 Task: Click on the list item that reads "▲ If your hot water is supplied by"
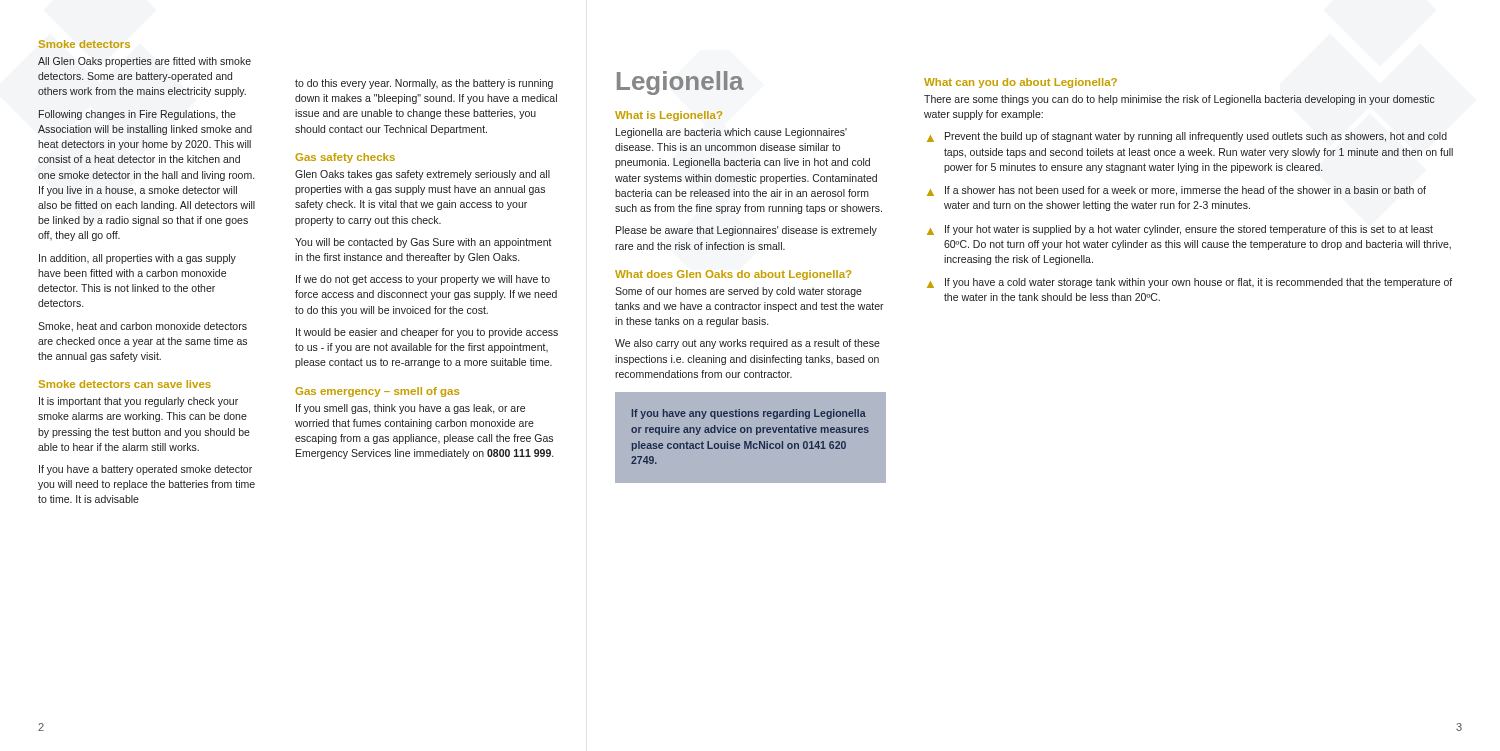1189,244
